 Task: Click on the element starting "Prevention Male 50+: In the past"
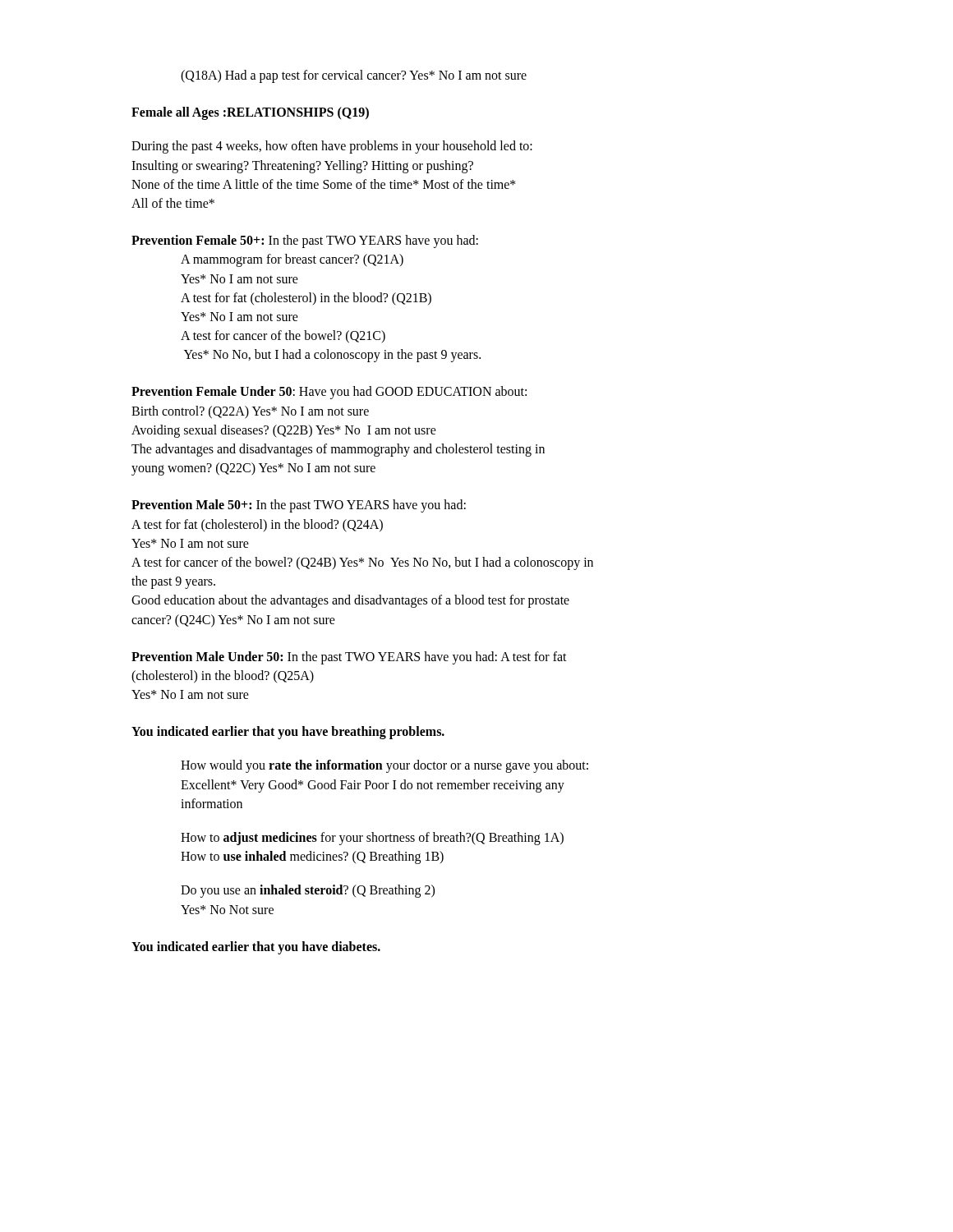pos(476,562)
